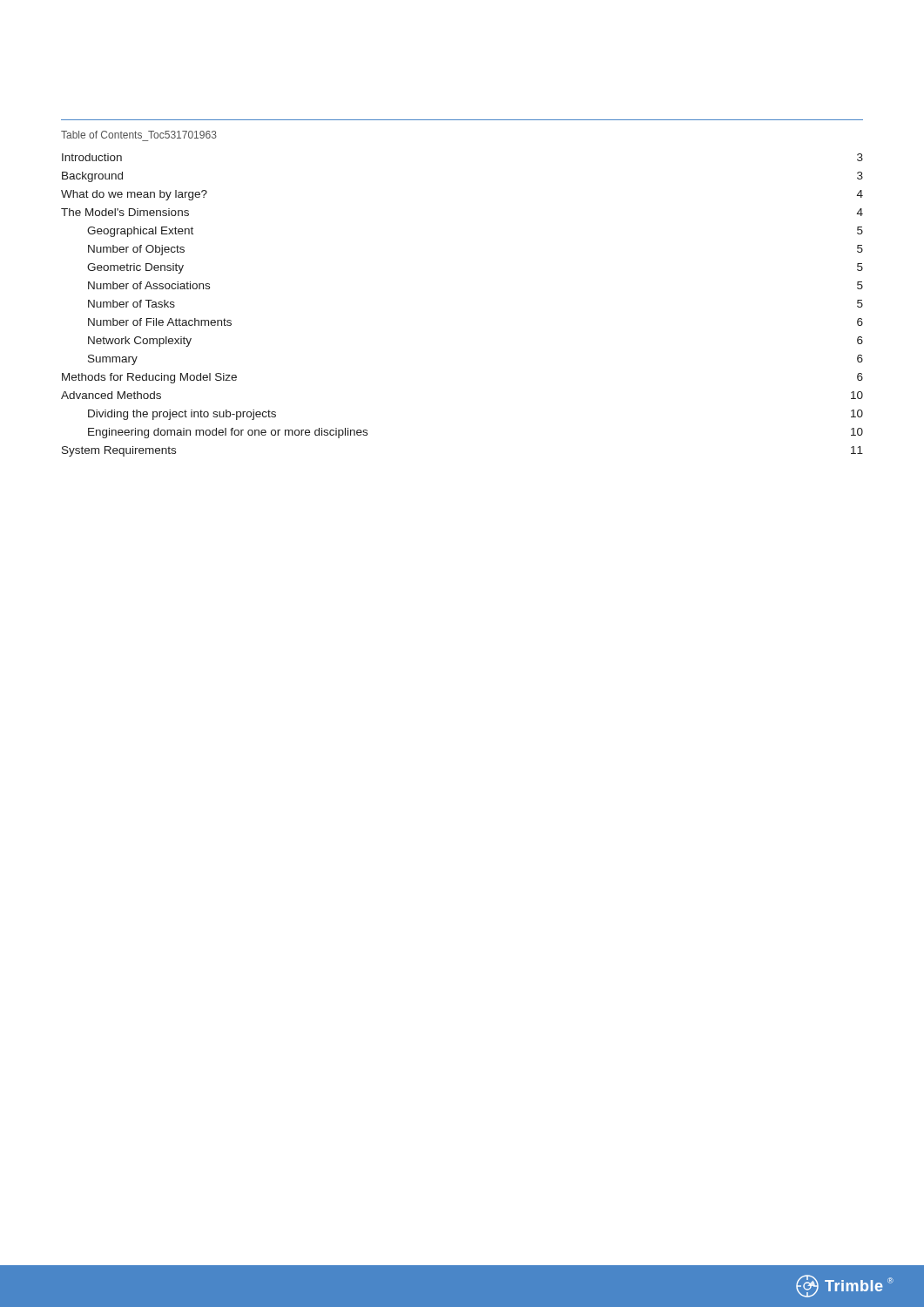Locate the list item with the text "Methods for Reducing"

point(152,379)
